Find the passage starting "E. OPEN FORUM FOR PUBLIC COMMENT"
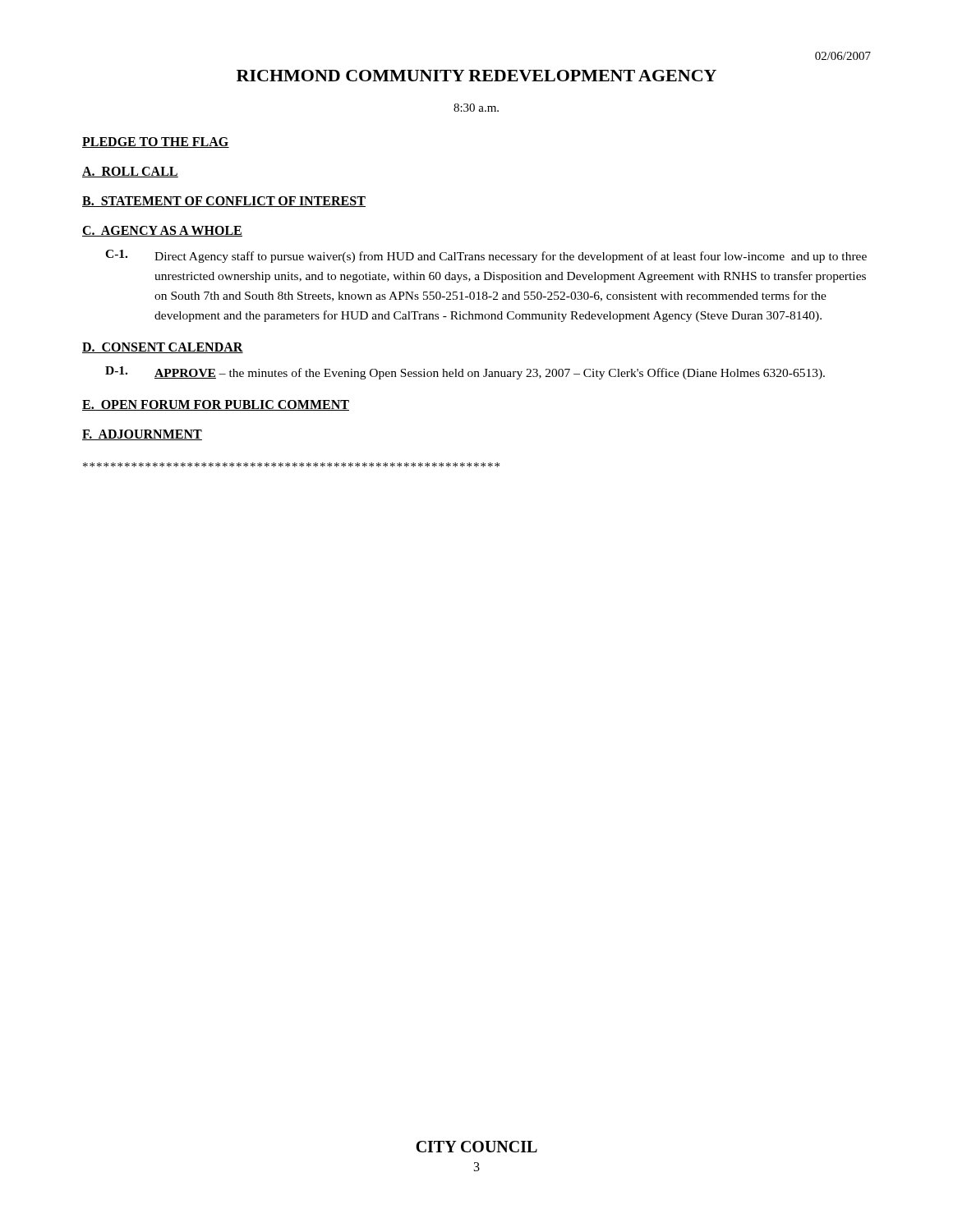Screen dimensions: 1232x953 click(x=216, y=405)
